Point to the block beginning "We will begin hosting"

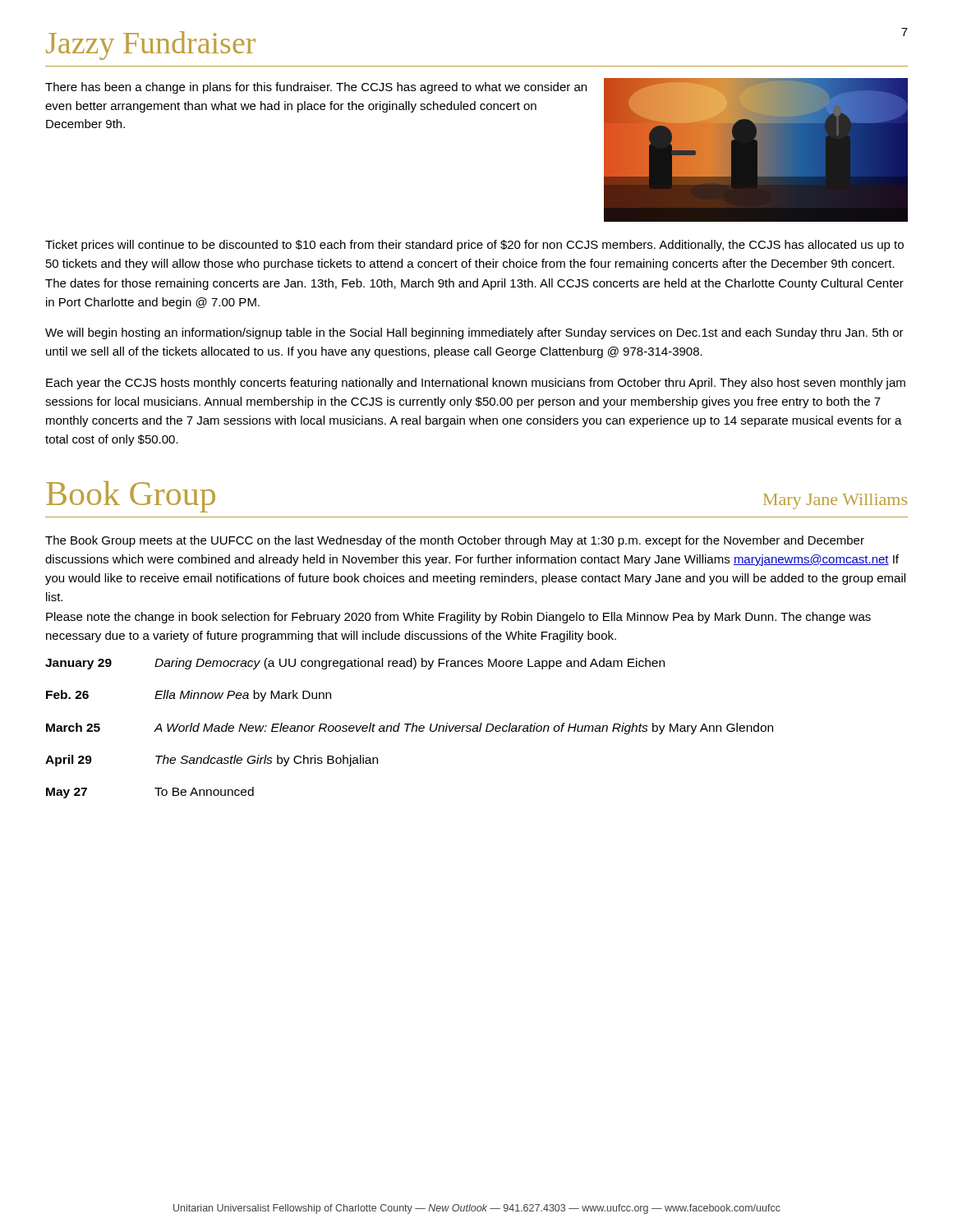click(474, 342)
